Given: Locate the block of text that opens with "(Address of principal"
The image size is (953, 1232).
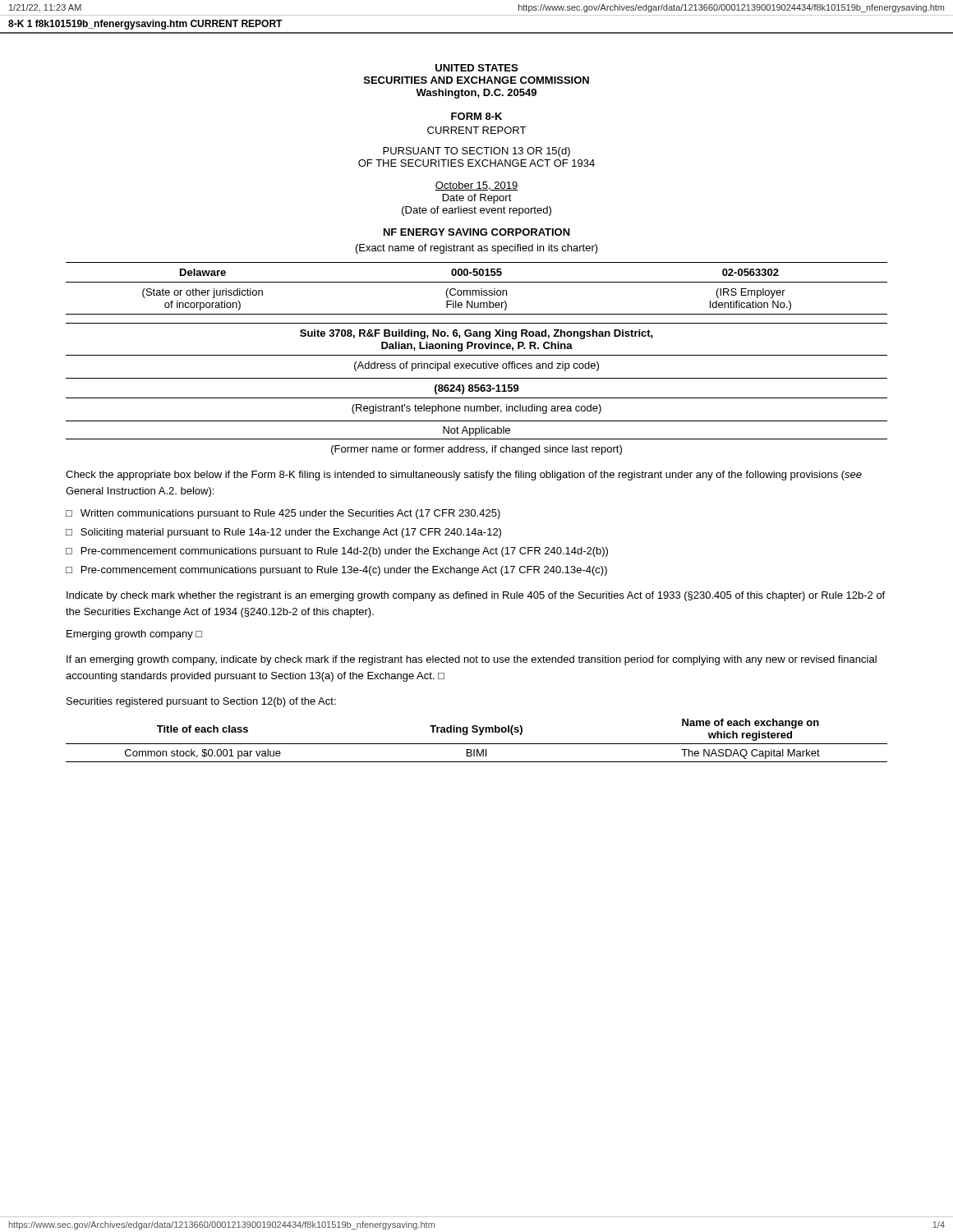Looking at the screenshot, I should tap(476, 365).
